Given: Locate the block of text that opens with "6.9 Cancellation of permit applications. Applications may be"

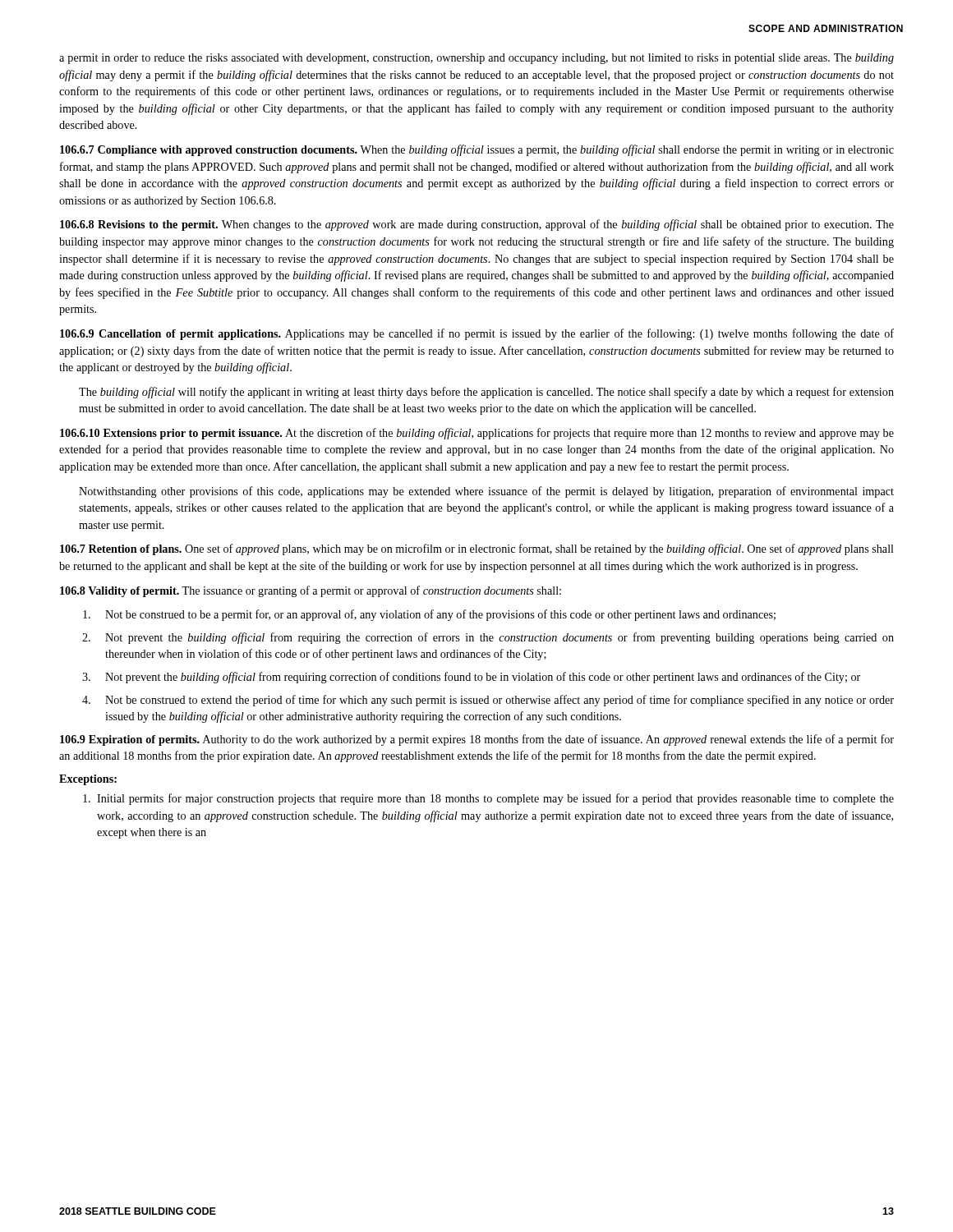Looking at the screenshot, I should point(476,350).
